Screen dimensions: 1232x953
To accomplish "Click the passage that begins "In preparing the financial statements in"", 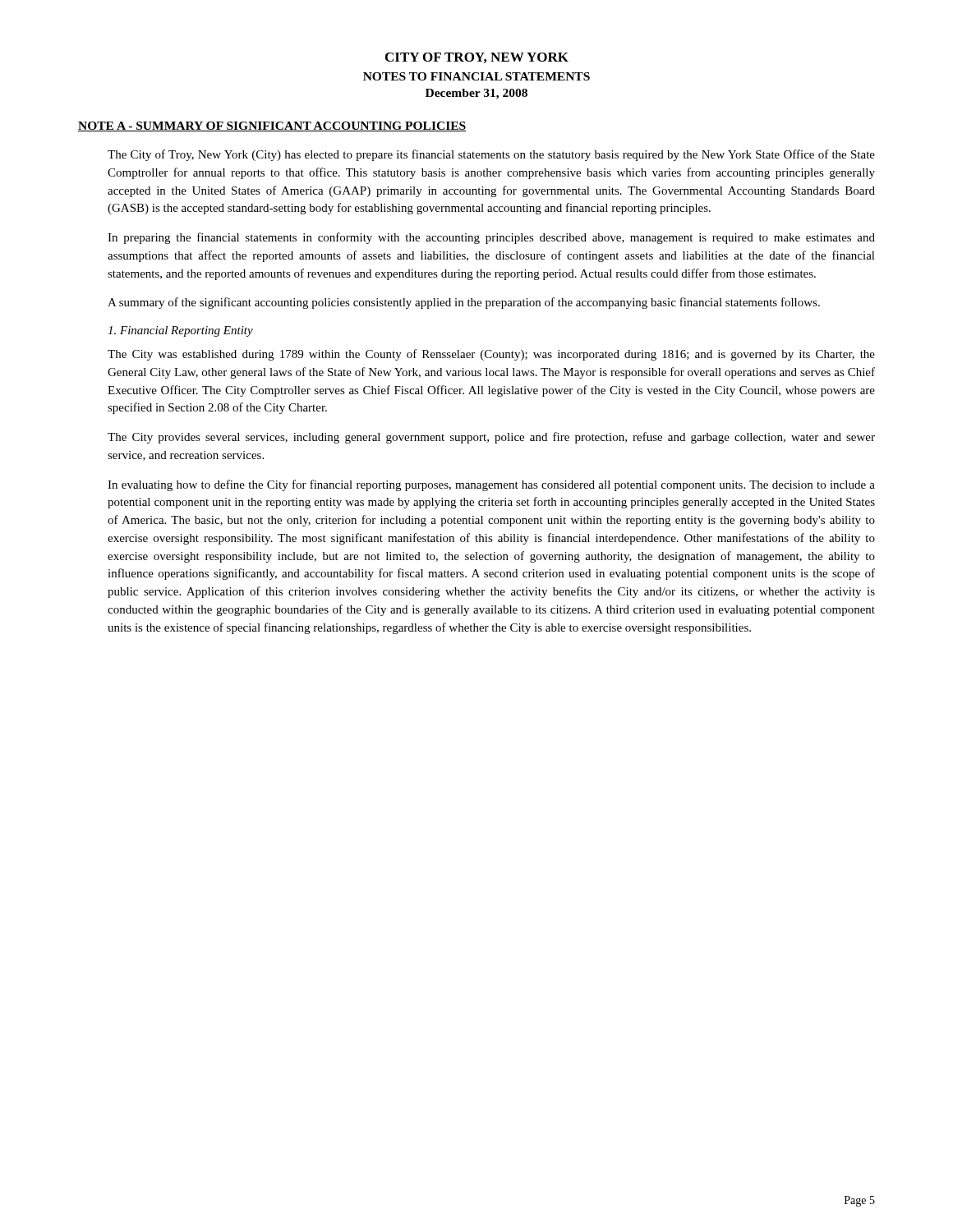I will pos(491,255).
